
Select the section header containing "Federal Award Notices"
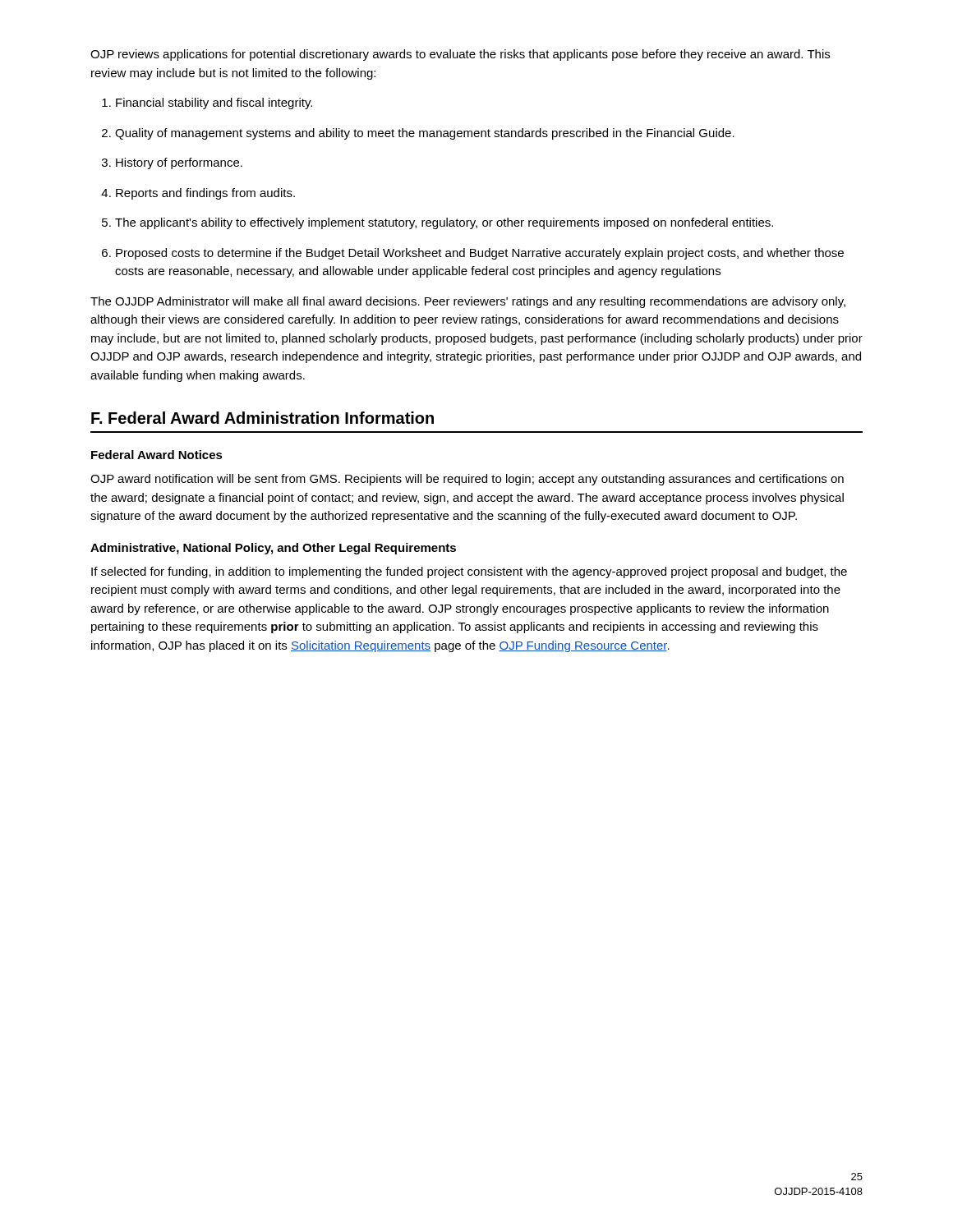pyautogui.click(x=157, y=455)
